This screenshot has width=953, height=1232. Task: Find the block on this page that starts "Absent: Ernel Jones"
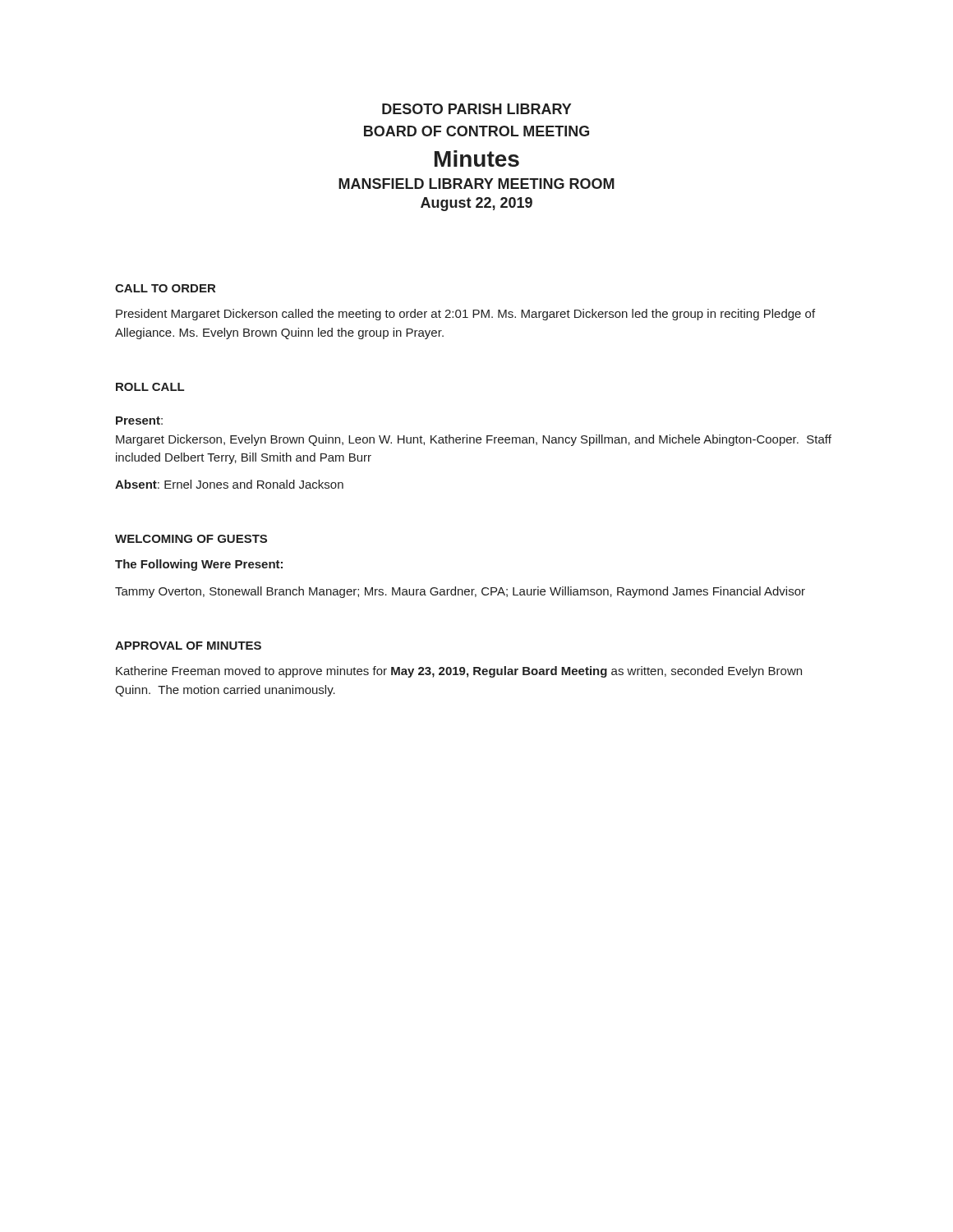229,484
